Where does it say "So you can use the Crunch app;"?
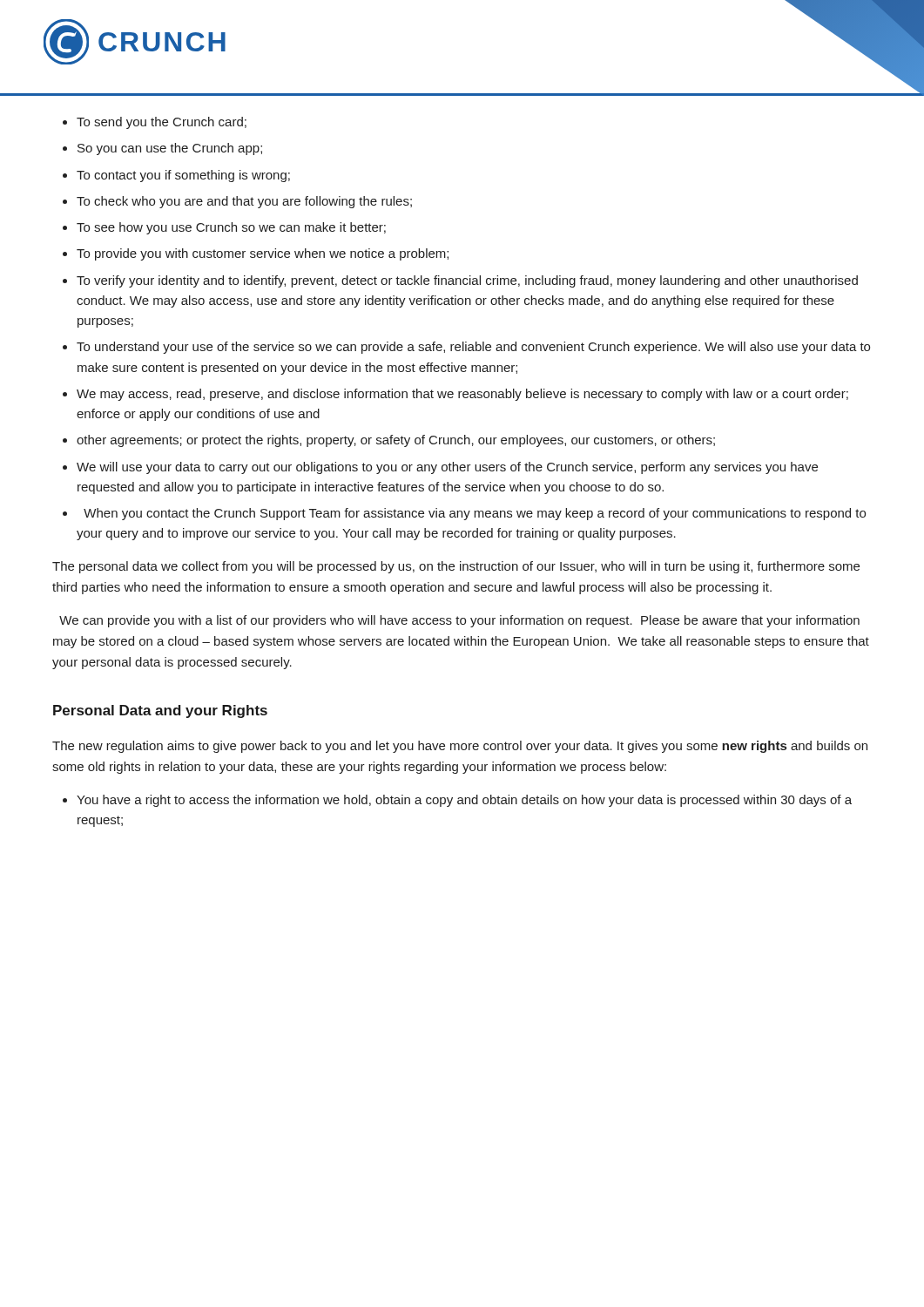Viewport: 924px width, 1307px height. click(x=170, y=148)
